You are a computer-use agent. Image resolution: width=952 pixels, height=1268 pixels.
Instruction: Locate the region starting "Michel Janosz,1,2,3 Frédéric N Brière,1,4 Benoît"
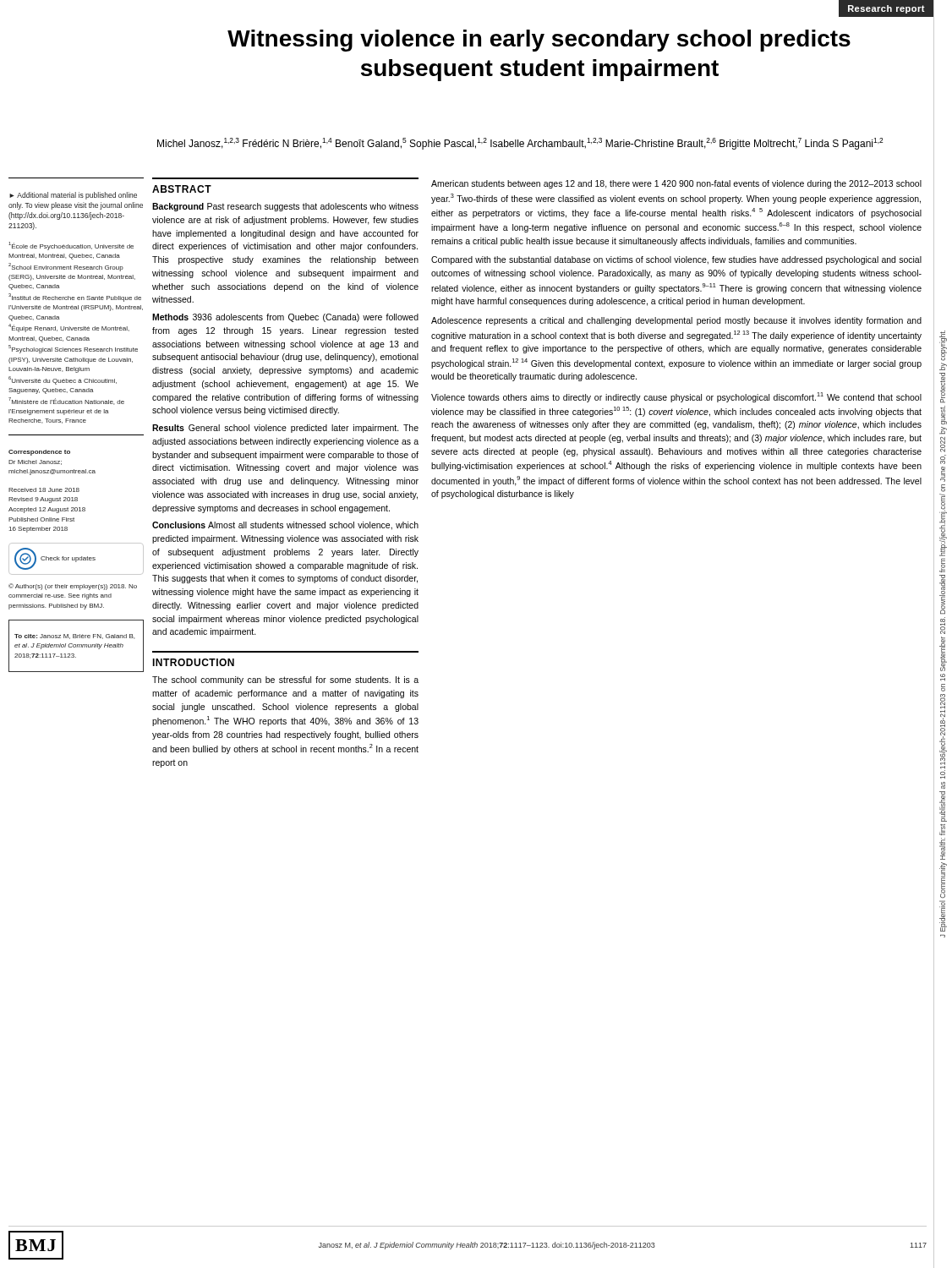tap(520, 143)
